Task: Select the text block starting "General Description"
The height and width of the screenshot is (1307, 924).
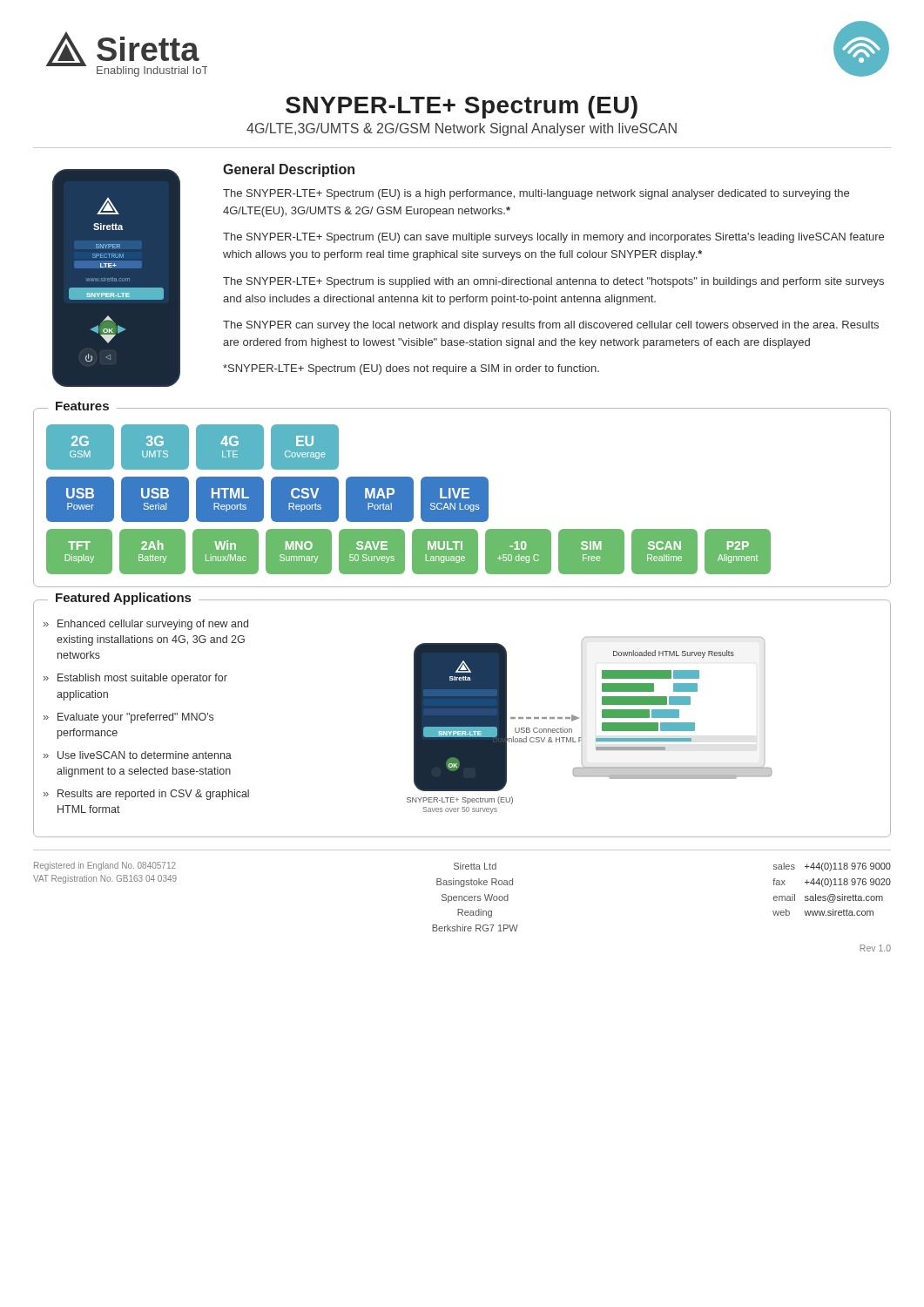Action: click(289, 170)
